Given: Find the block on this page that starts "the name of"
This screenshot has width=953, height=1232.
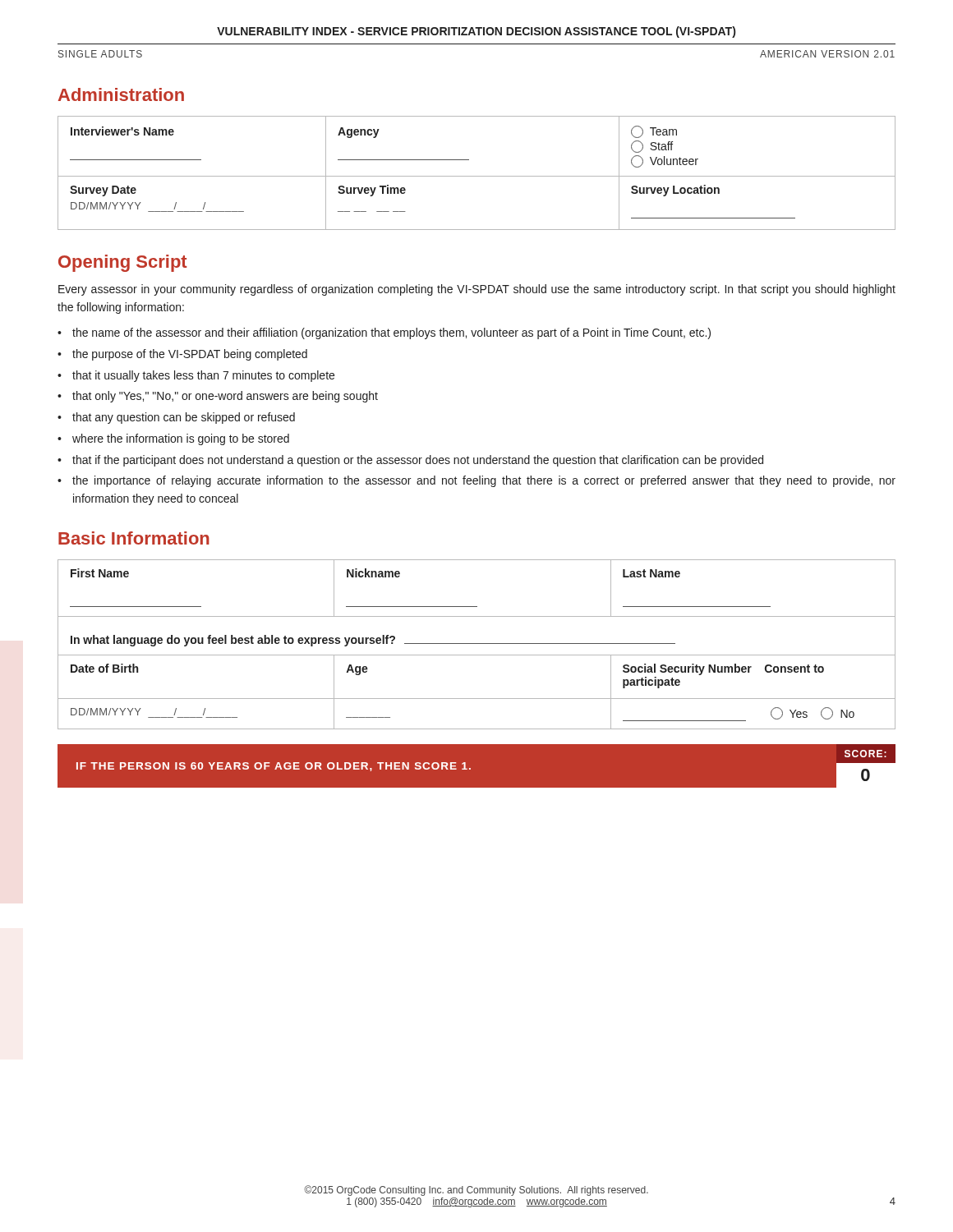Looking at the screenshot, I should click(x=392, y=333).
